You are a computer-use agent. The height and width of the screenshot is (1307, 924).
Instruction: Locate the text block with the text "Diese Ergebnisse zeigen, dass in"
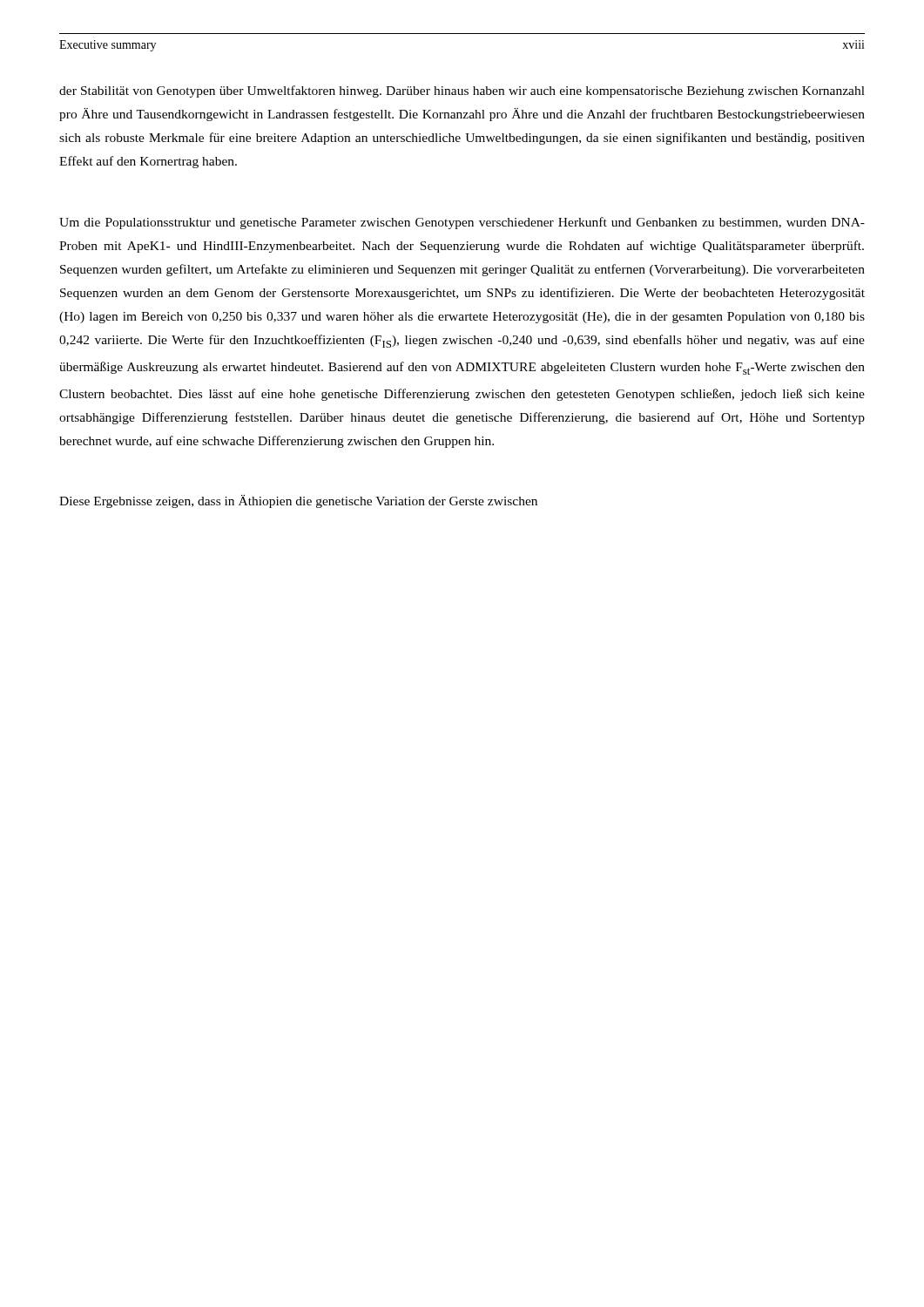pos(462,501)
